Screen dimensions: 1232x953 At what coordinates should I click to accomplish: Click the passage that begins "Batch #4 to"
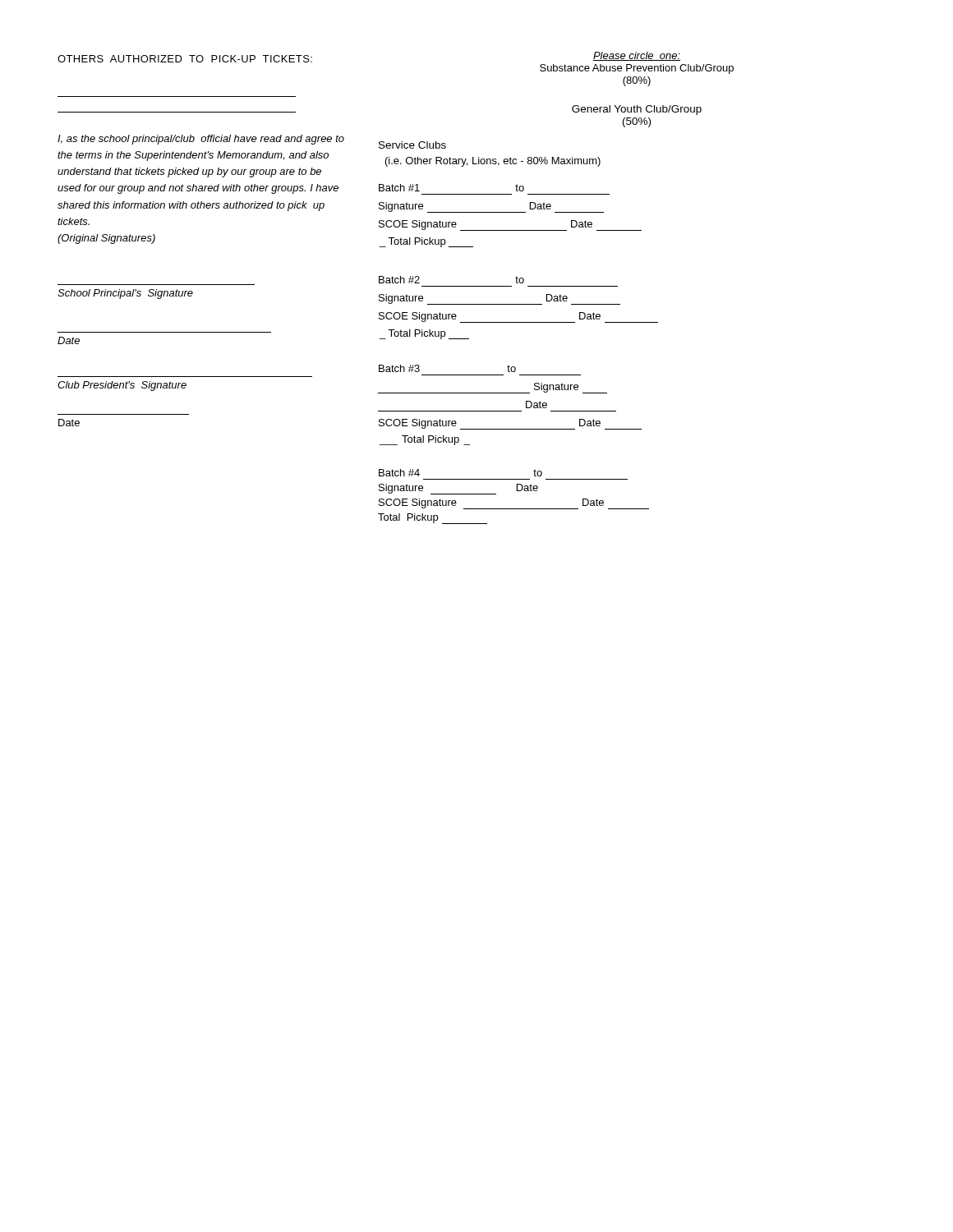tap(404, 473)
